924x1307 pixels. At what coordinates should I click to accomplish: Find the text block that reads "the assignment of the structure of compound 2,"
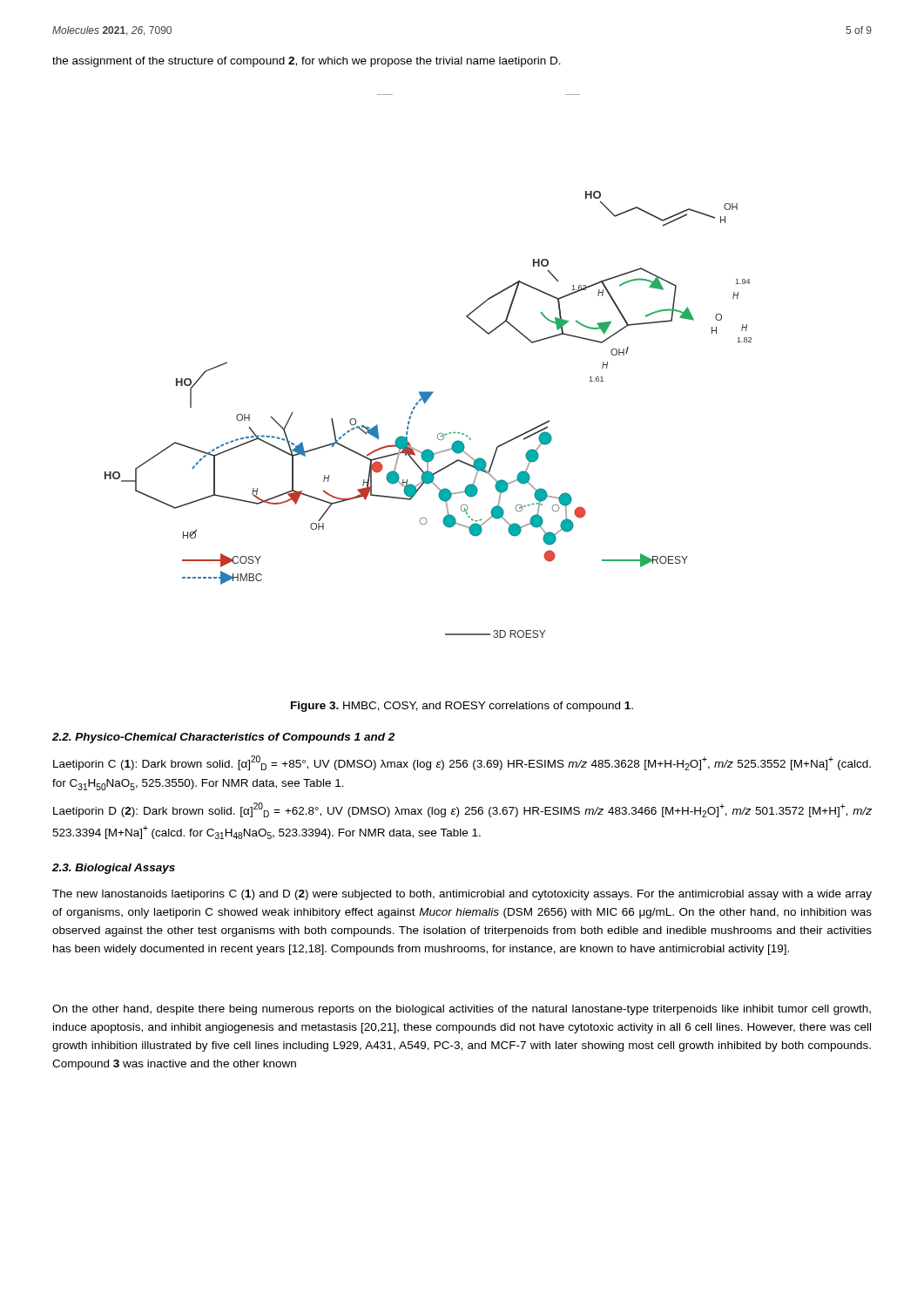307,61
